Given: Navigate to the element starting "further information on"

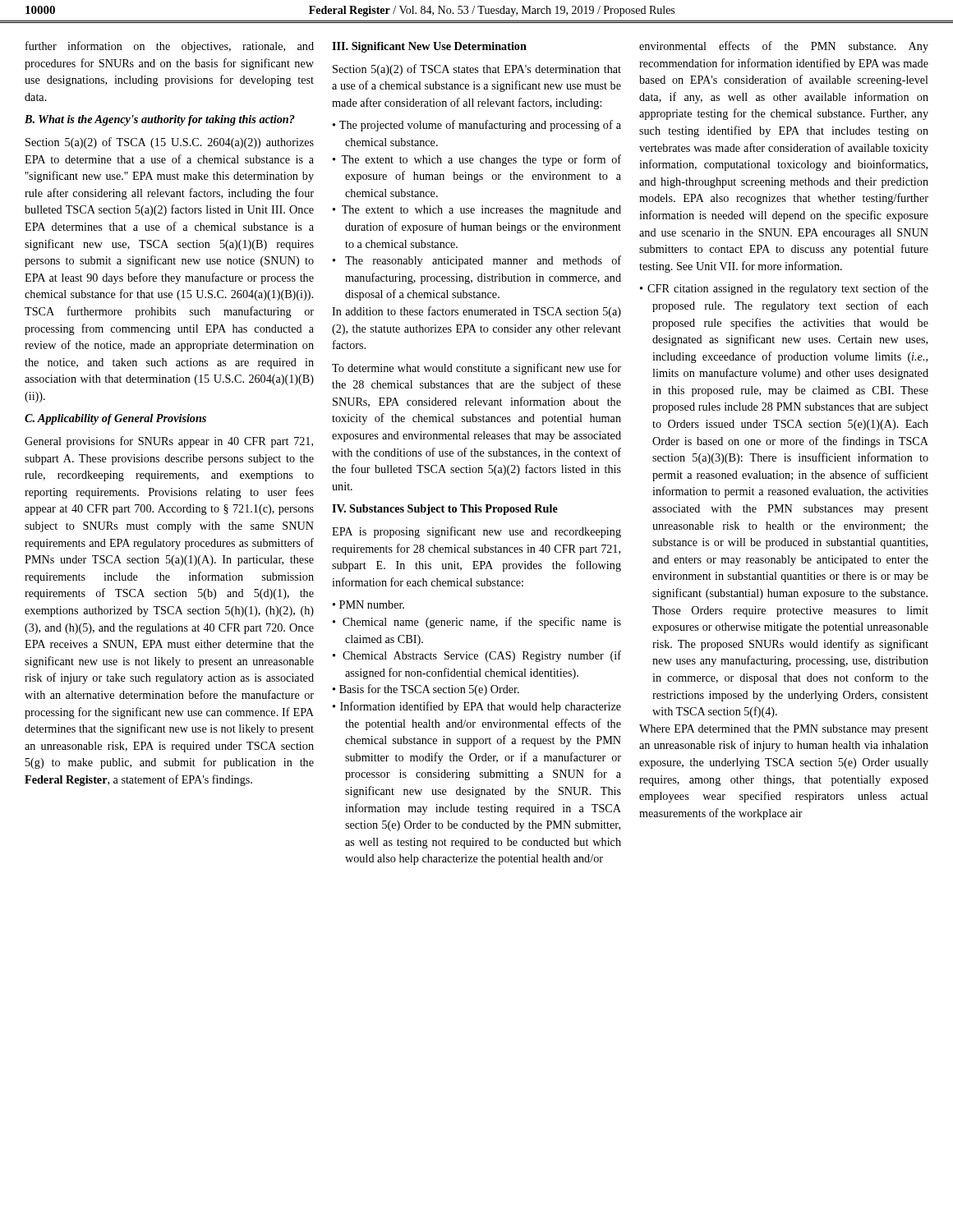Looking at the screenshot, I should [169, 72].
